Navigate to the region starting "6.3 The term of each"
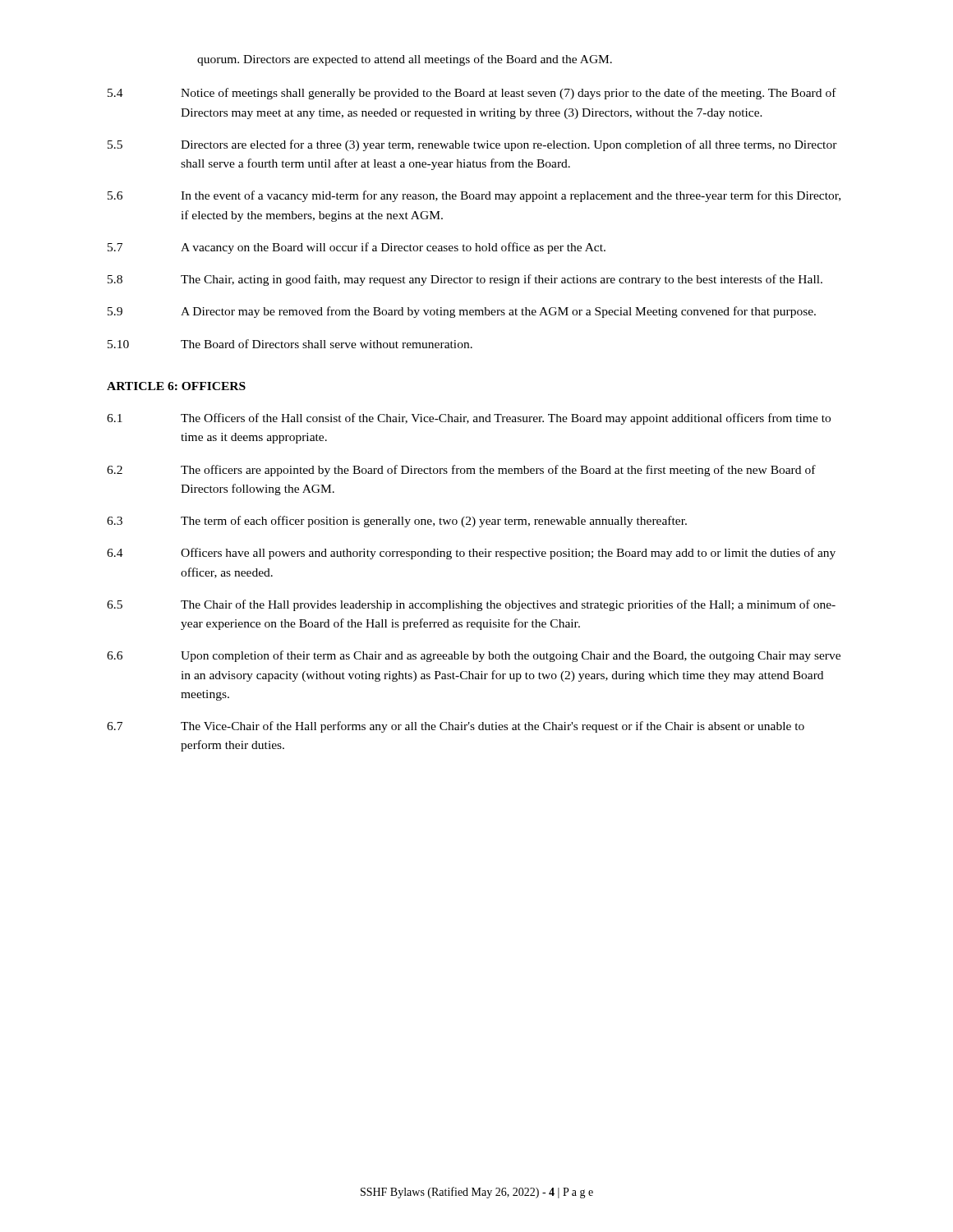 tap(476, 520)
